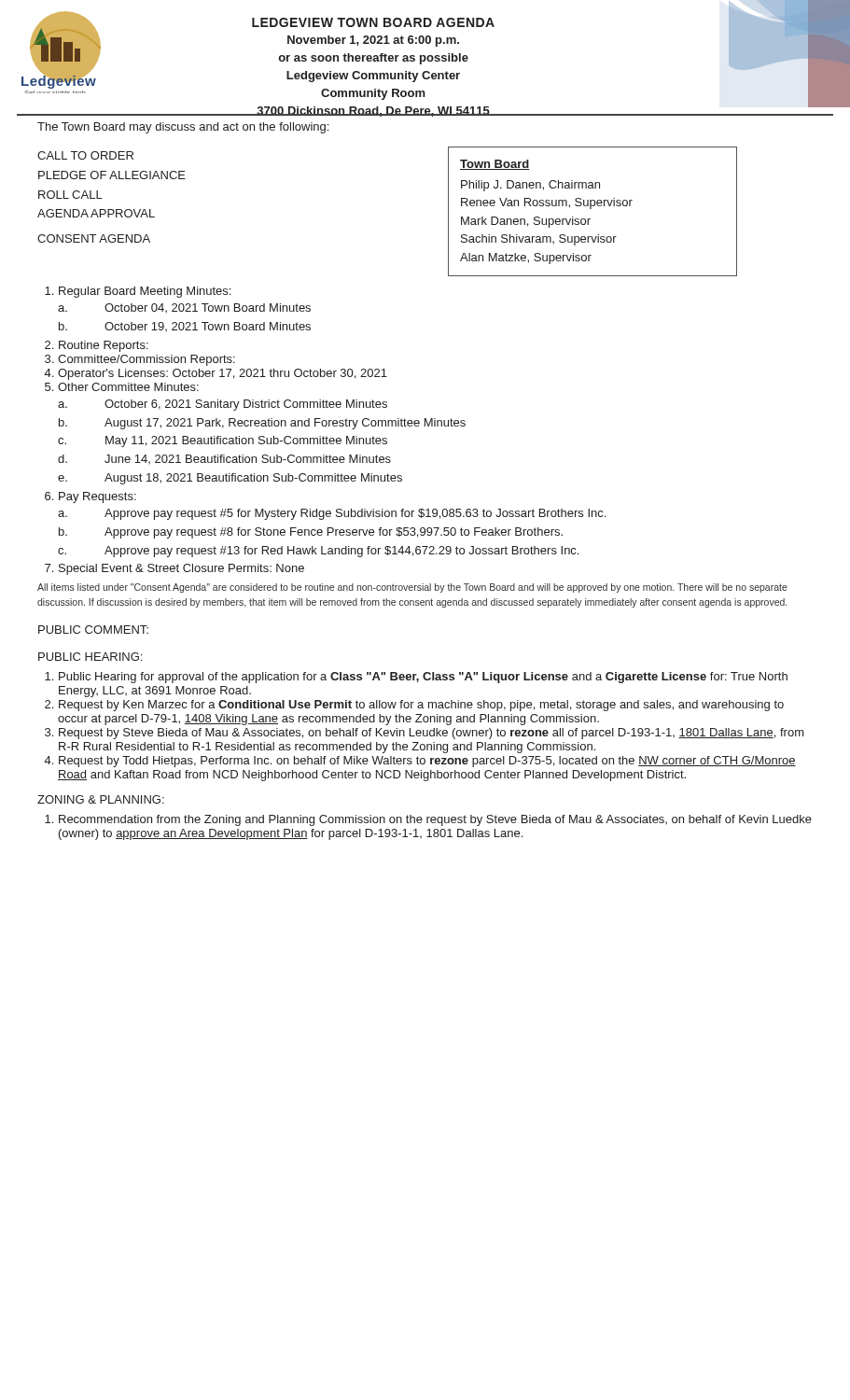Find the table that mentions "Town Board Philip"

pyautogui.click(x=592, y=211)
